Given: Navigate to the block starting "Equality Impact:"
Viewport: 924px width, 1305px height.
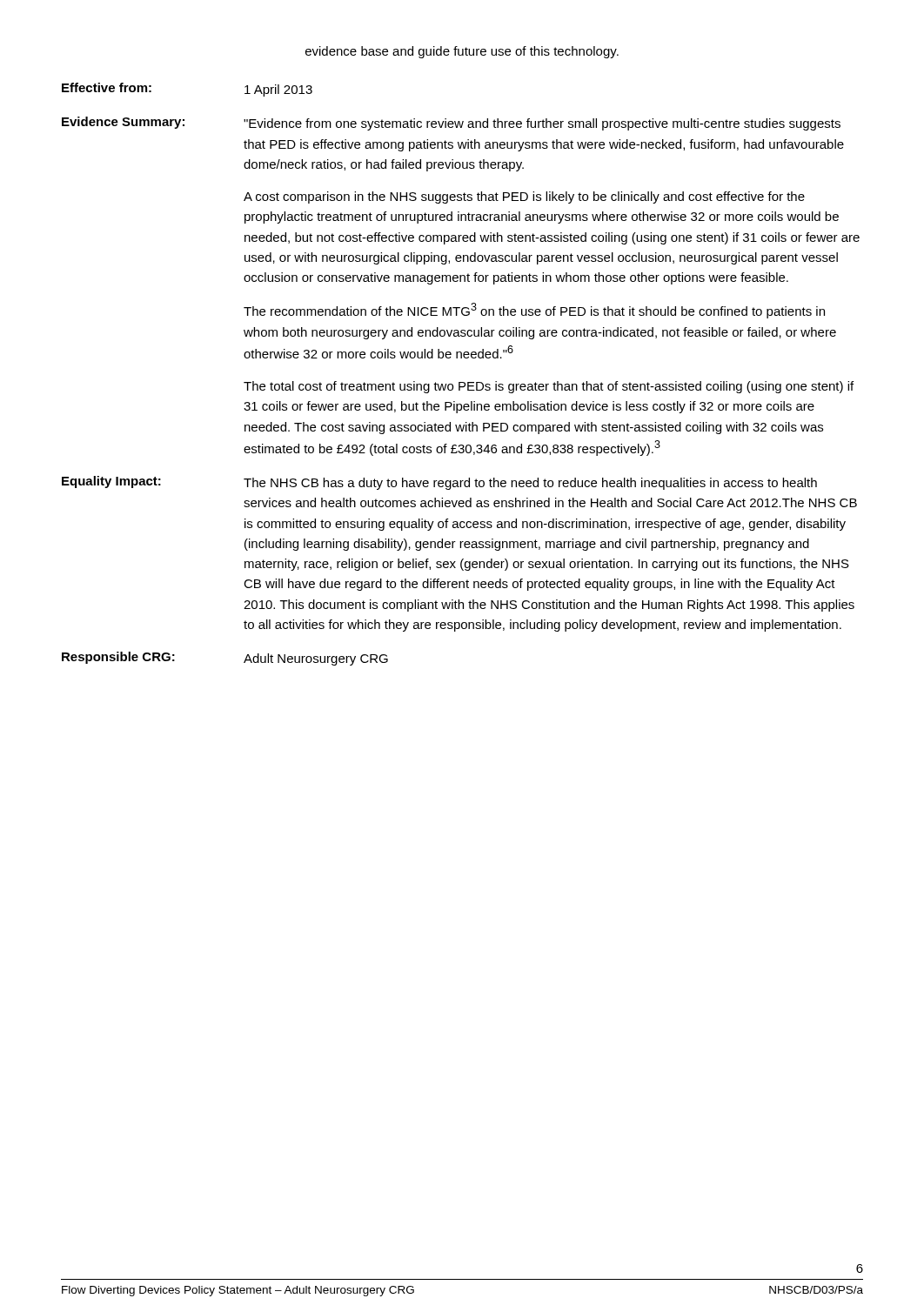Looking at the screenshot, I should click(111, 481).
